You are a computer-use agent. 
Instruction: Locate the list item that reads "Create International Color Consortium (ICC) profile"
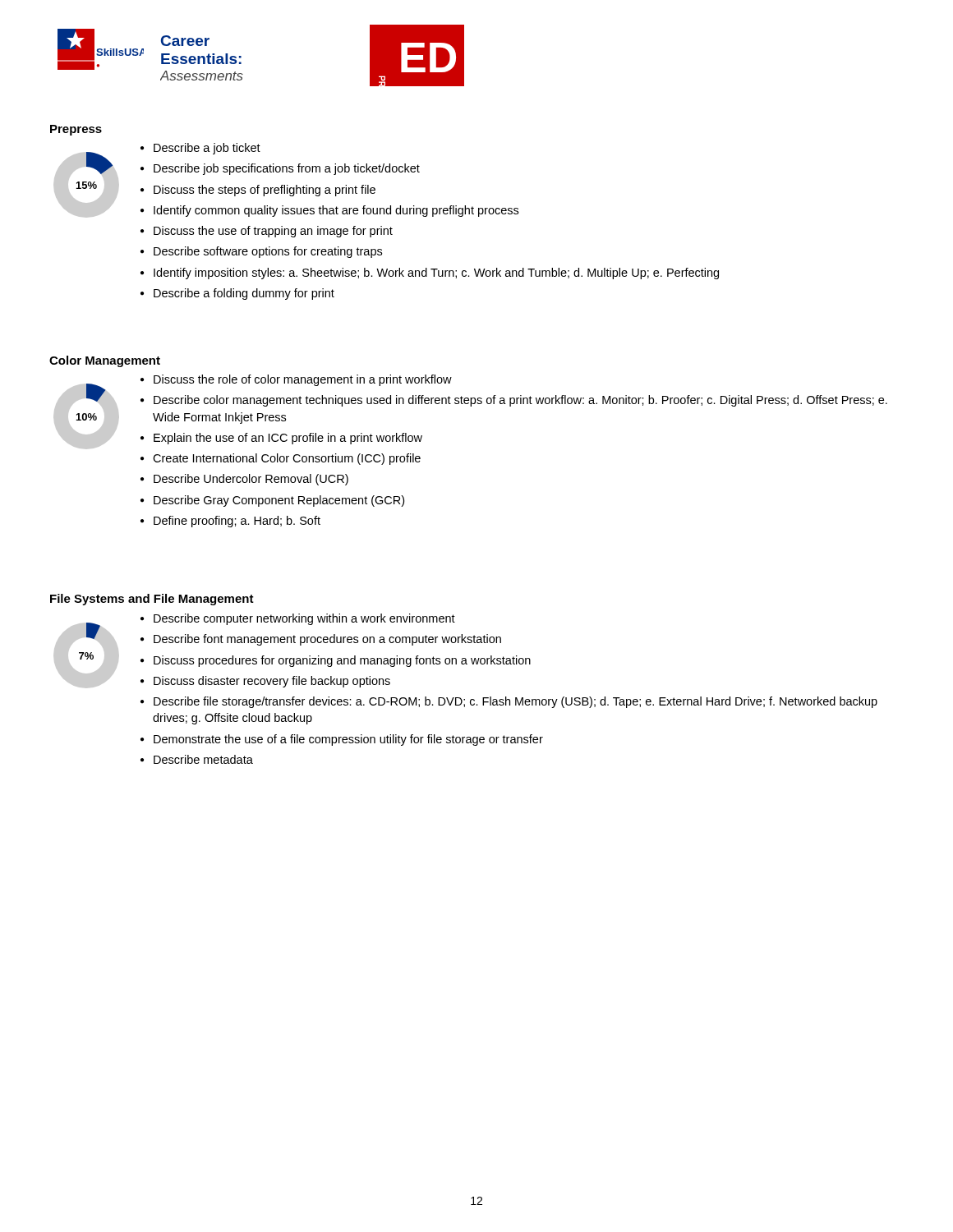pos(287,458)
